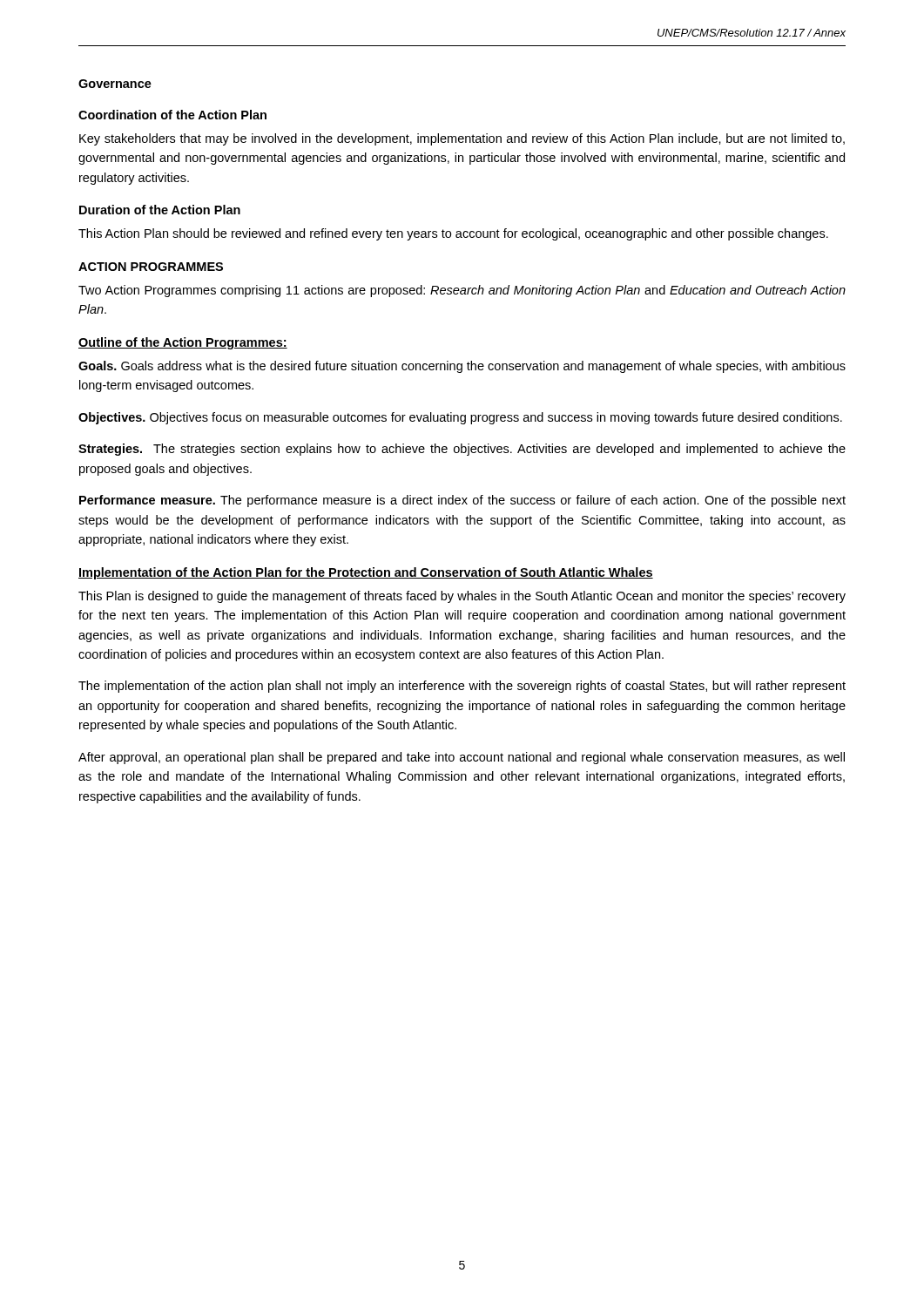This screenshot has height=1307, width=924.
Task: Select the text block that says "Key stakeholders that may"
Action: [462, 158]
